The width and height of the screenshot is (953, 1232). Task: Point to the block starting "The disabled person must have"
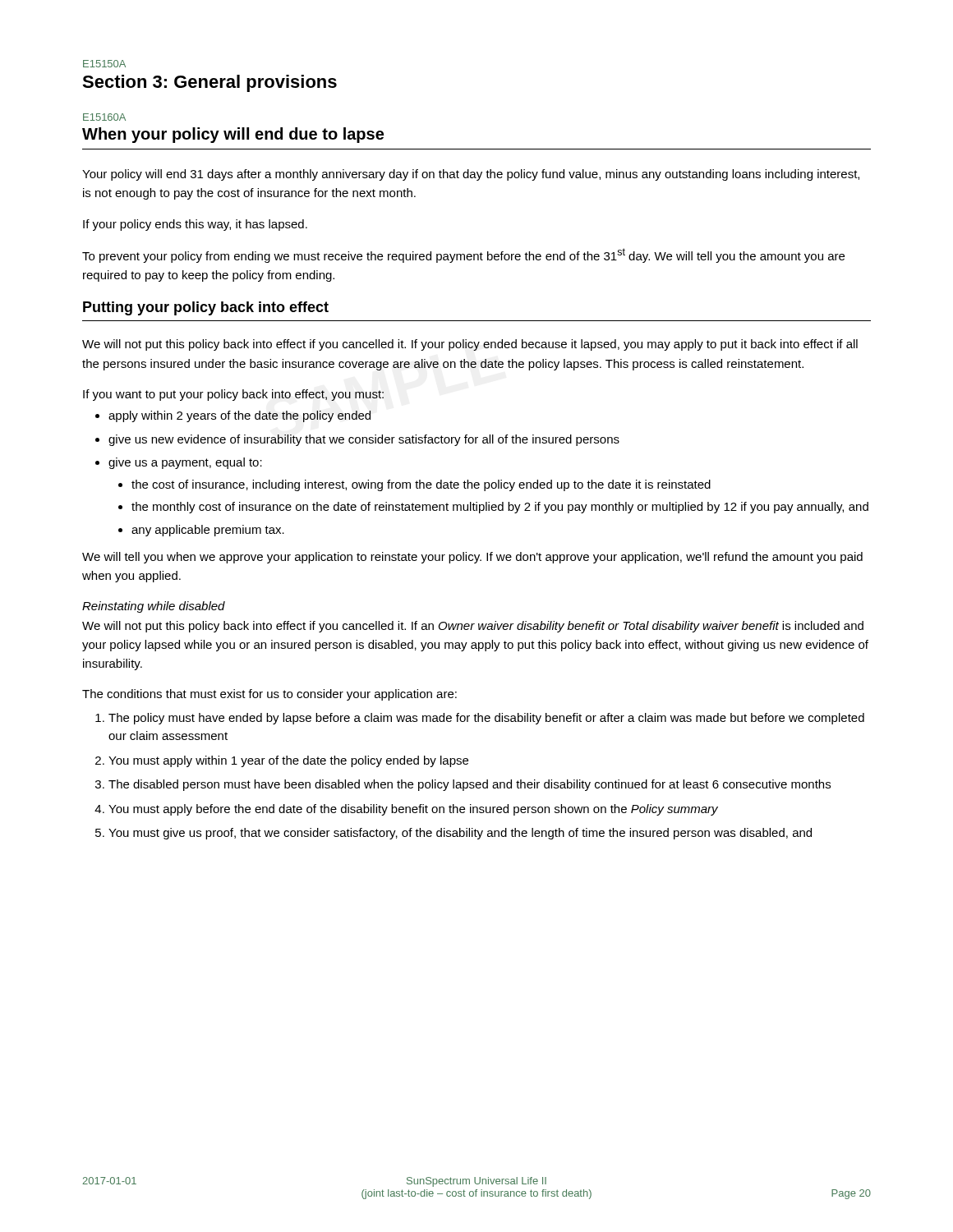coord(490,785)
